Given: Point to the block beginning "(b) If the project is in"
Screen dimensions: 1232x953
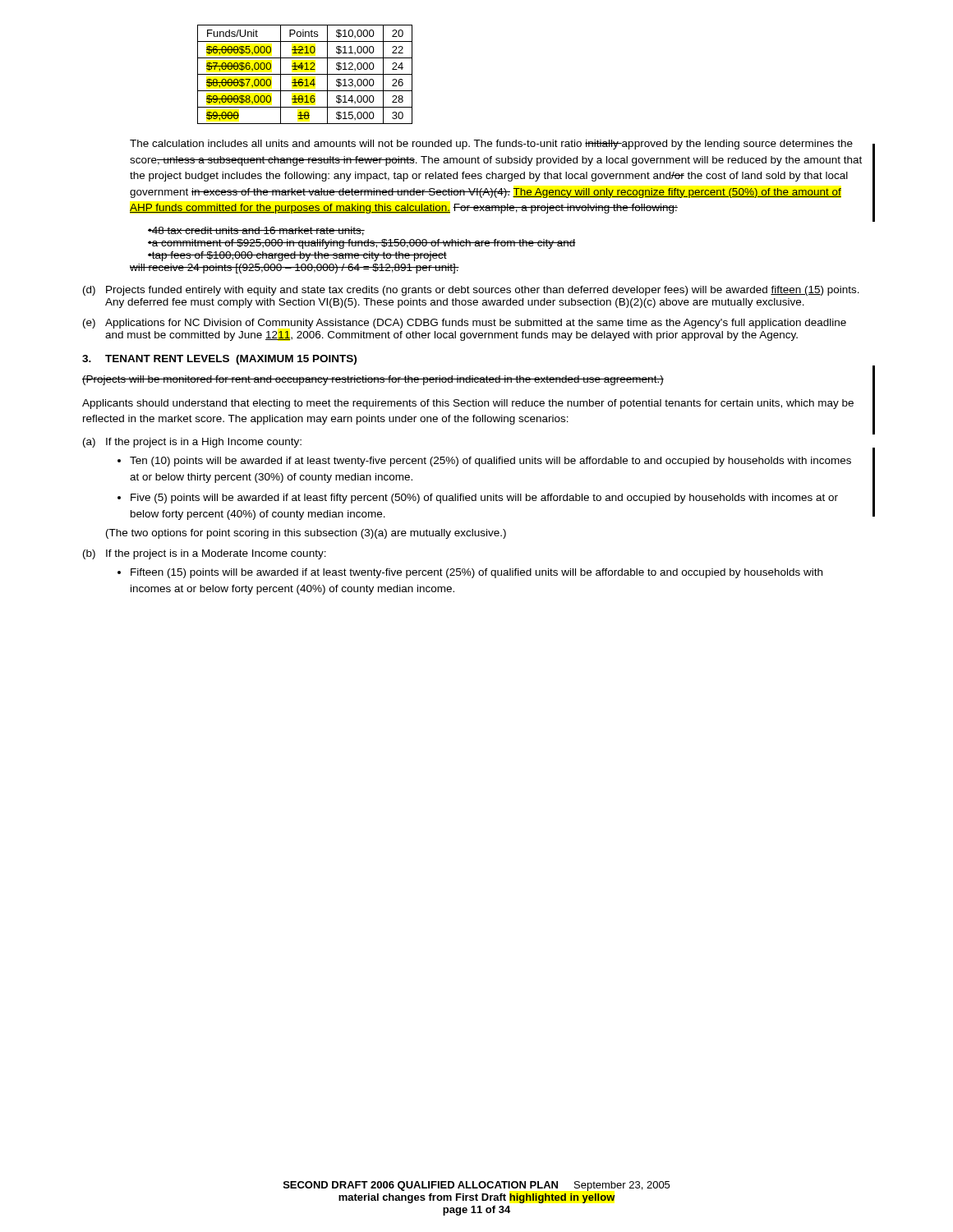Looking at the screenshot, I should pos(472,574).
